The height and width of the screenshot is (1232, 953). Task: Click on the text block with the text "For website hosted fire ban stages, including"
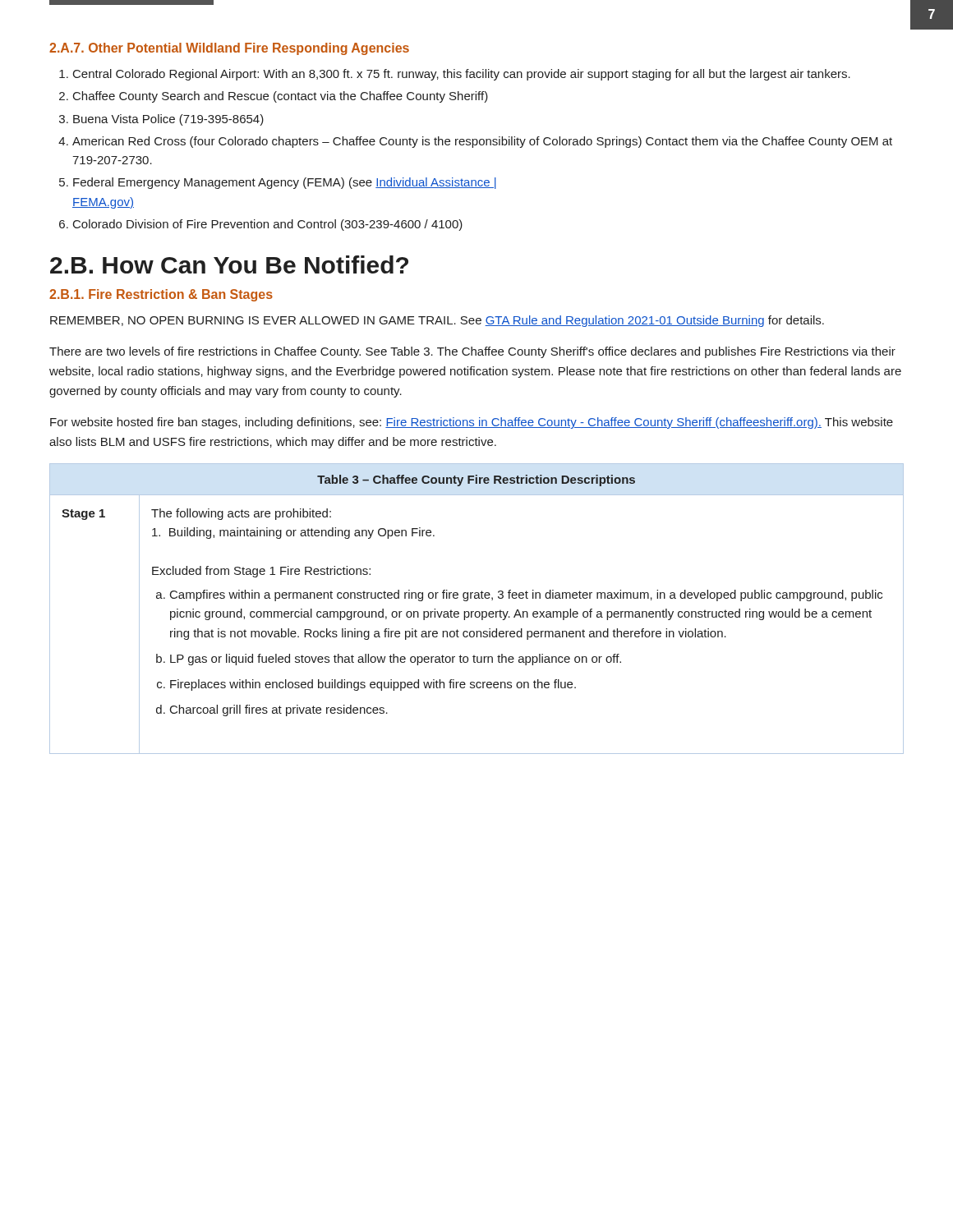(471, 432)
